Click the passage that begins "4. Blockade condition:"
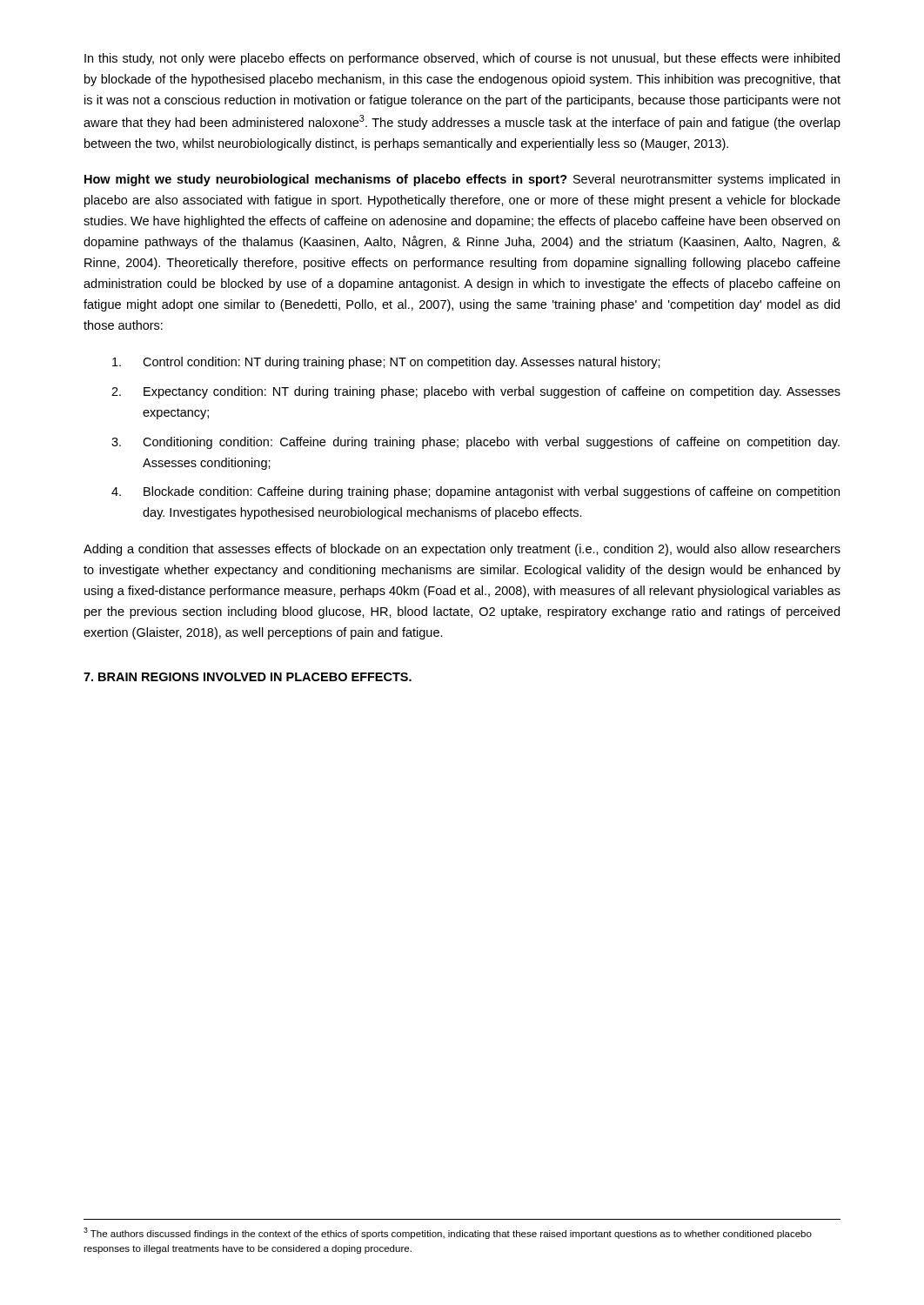This screenshot has width=924, height=1305. (x=462, y=503)
